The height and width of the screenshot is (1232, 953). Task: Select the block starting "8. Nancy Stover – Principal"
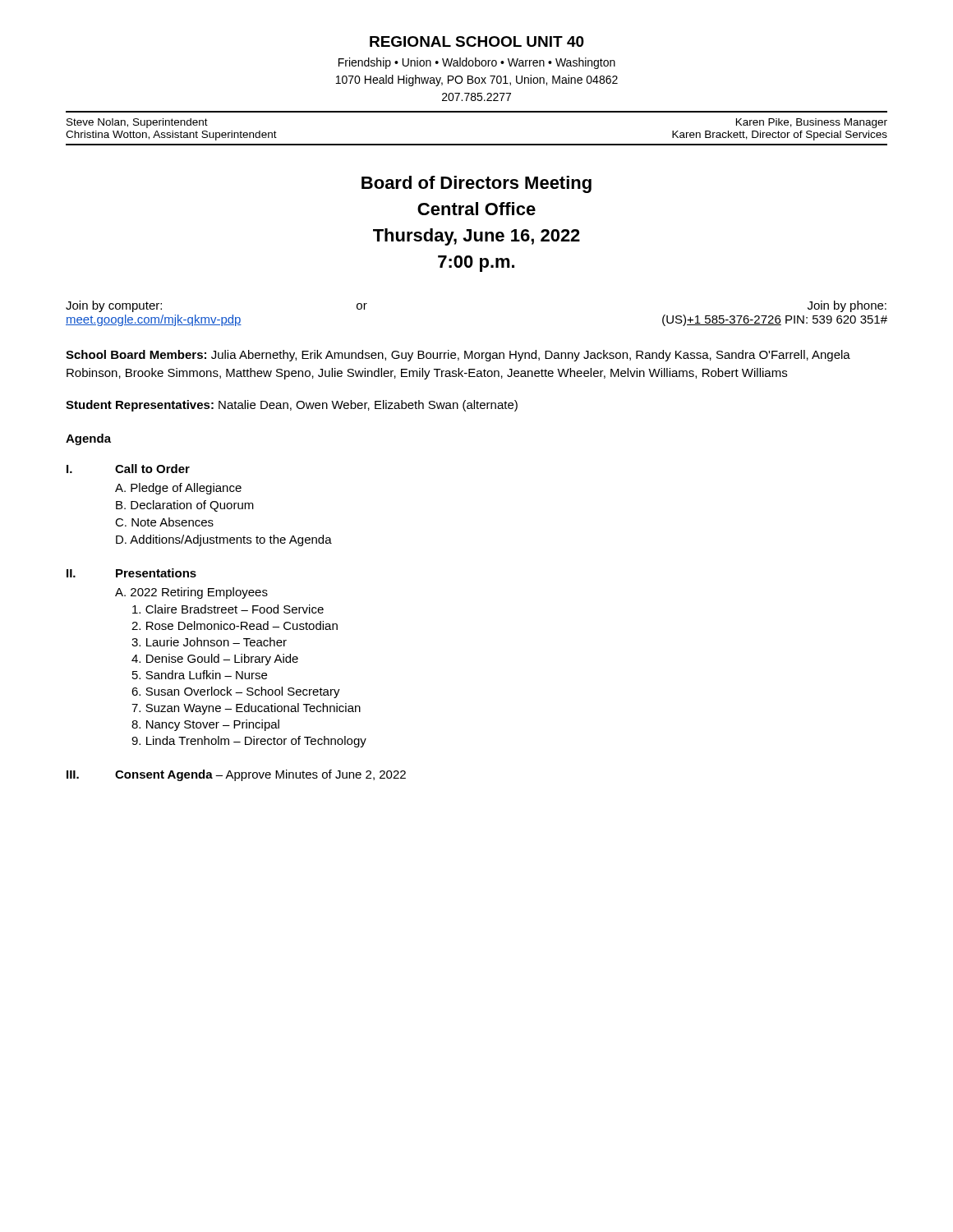tap(206, 724)
